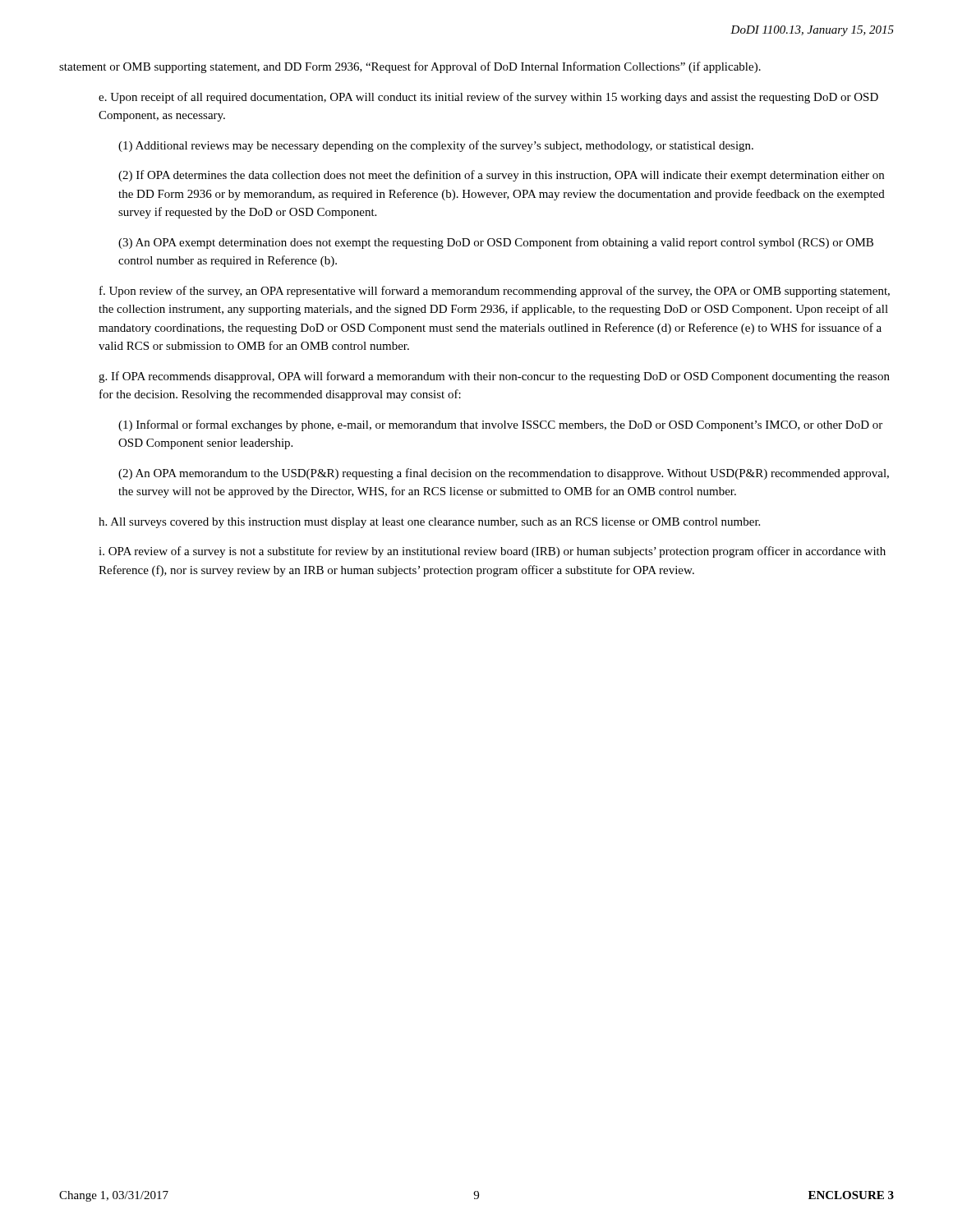
Task: Find the text block that says "statement or OMB supporting statement, and DD"
Action: click(x=410, y=67)
